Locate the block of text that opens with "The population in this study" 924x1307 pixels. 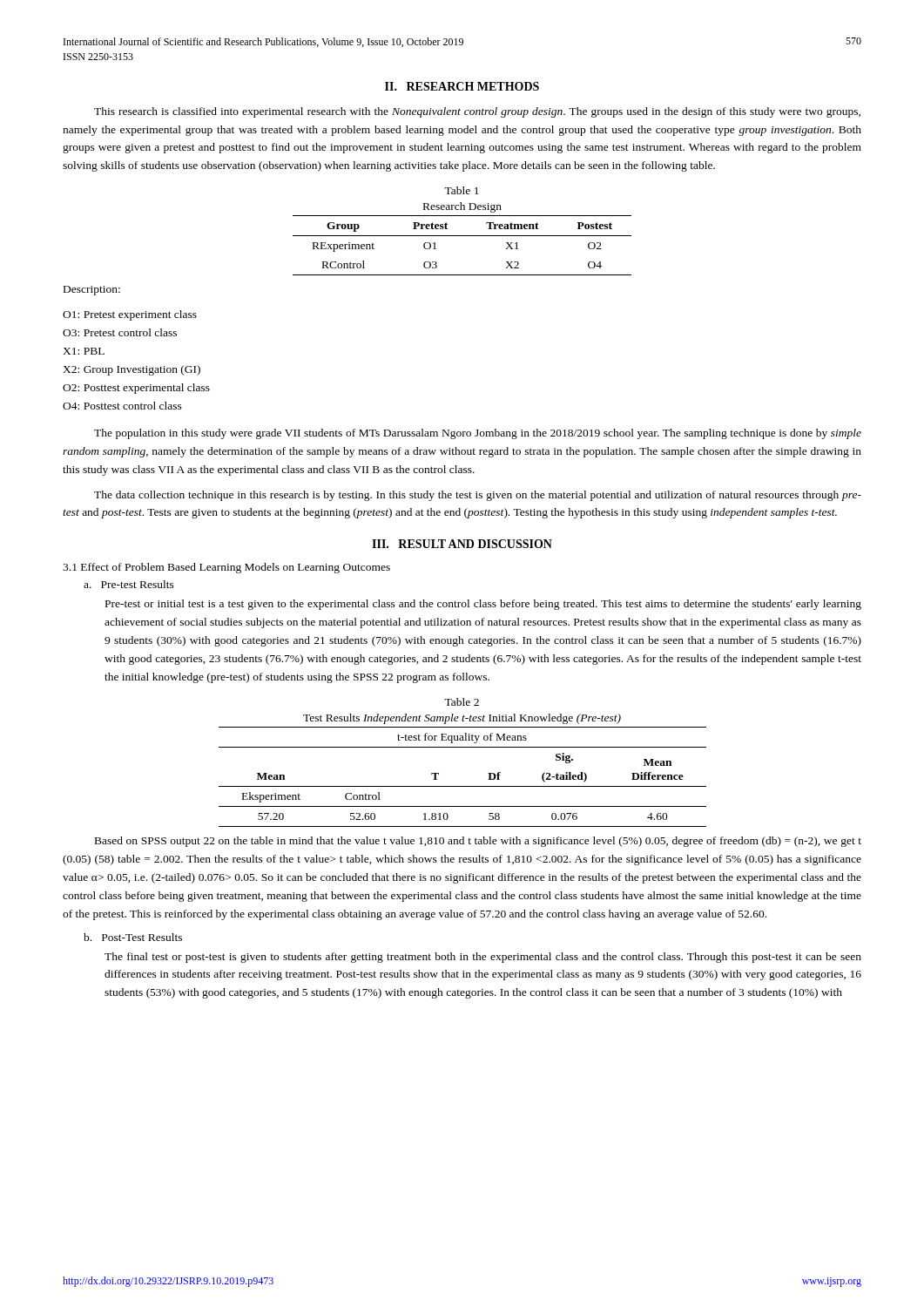coord(462,473)
